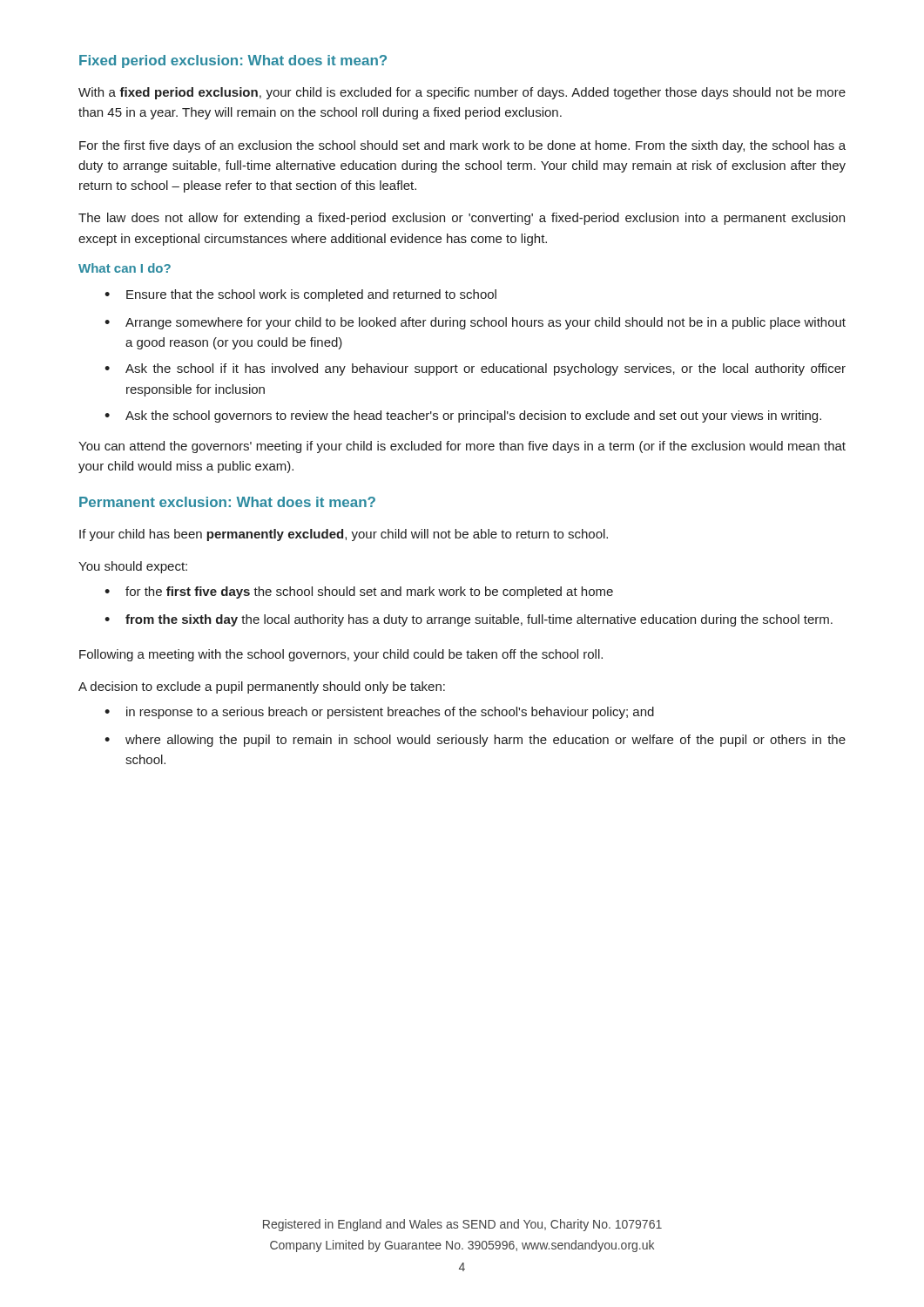The height and width of the screenshot is (1307, 924).
Task: Select the text block that reads "Following a meeting"
Action: tap(341, 654)
